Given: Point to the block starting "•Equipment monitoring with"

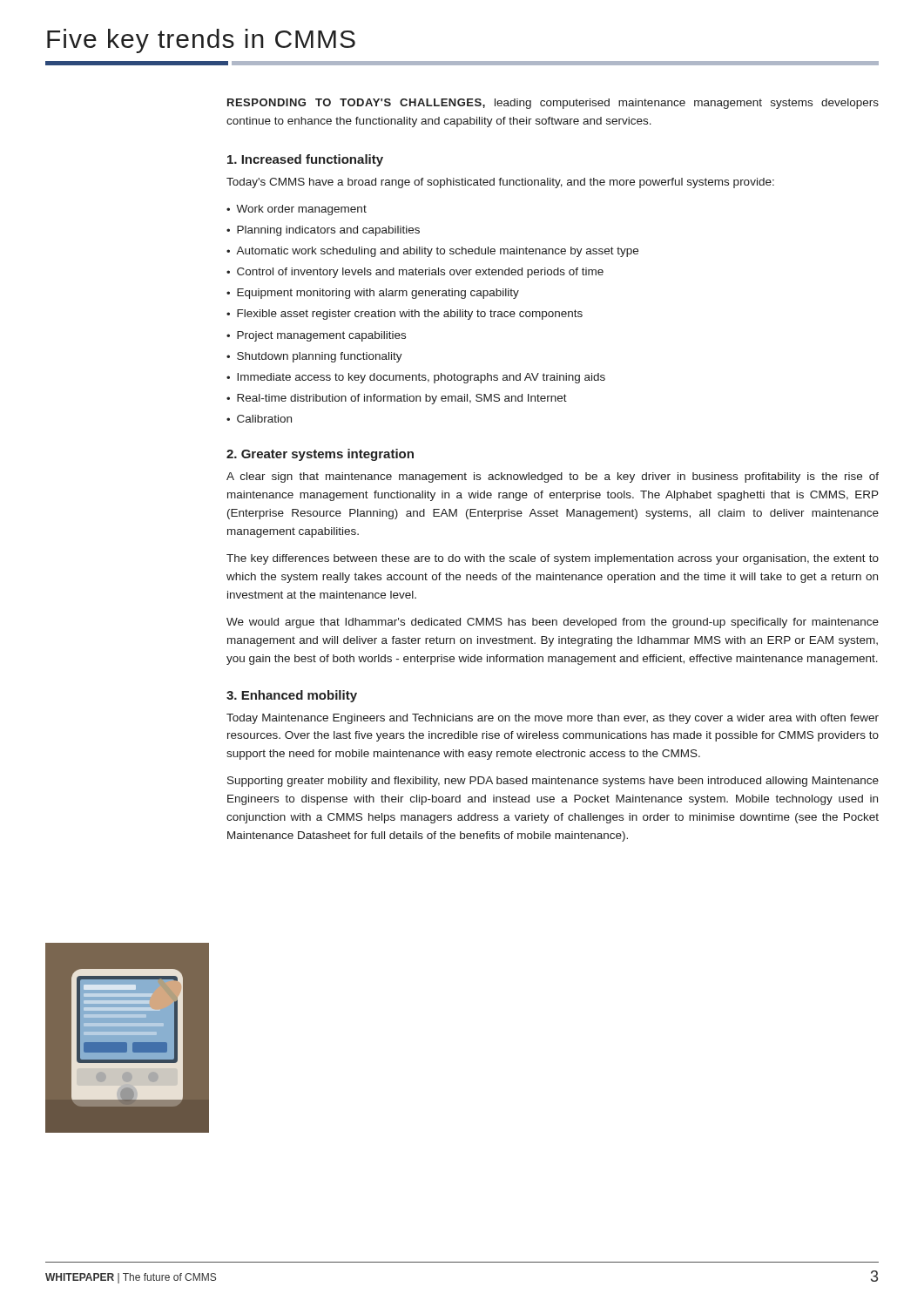Looking at the screenshot, I should coord(373,294).
